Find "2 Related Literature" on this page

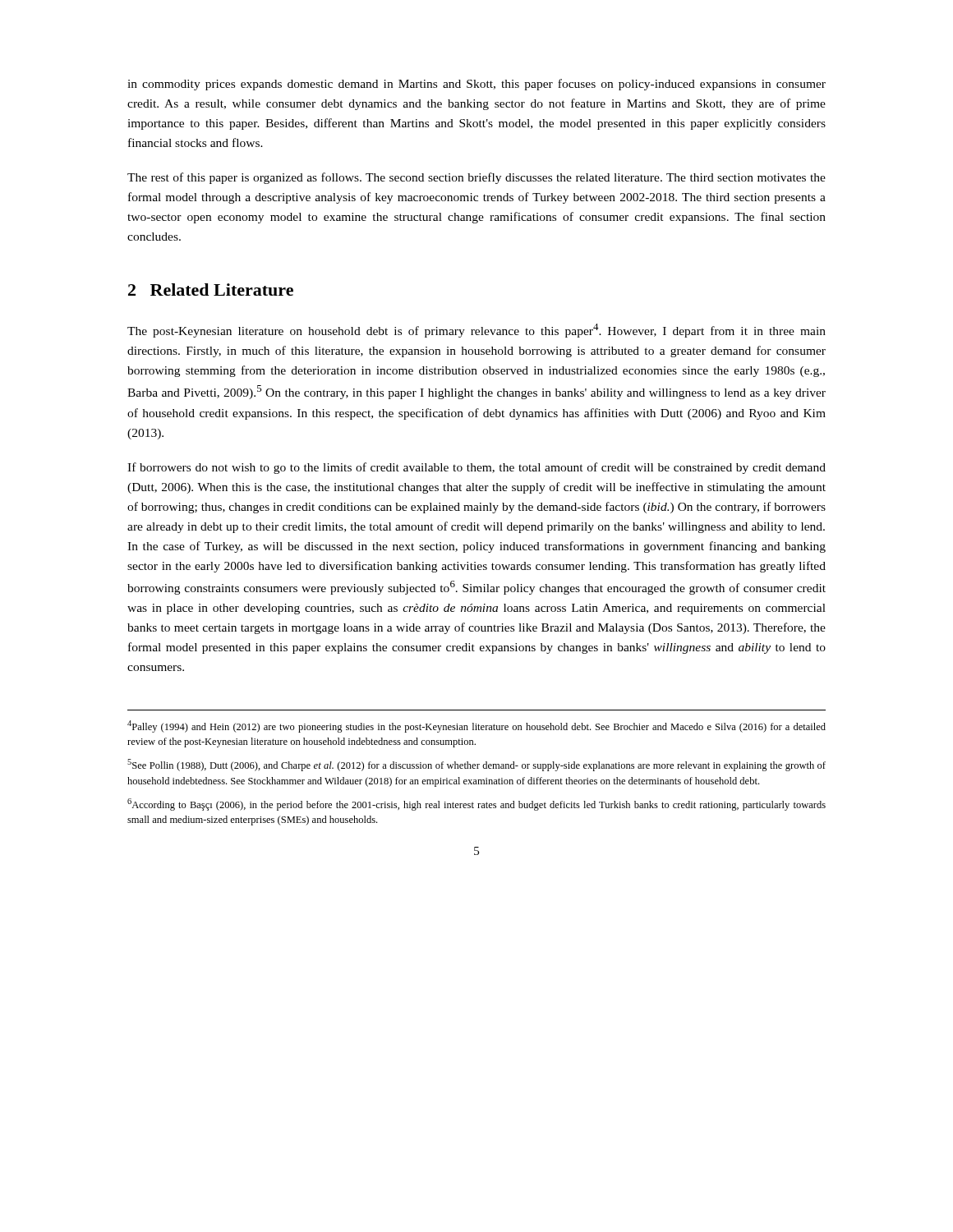click(211, 290)
